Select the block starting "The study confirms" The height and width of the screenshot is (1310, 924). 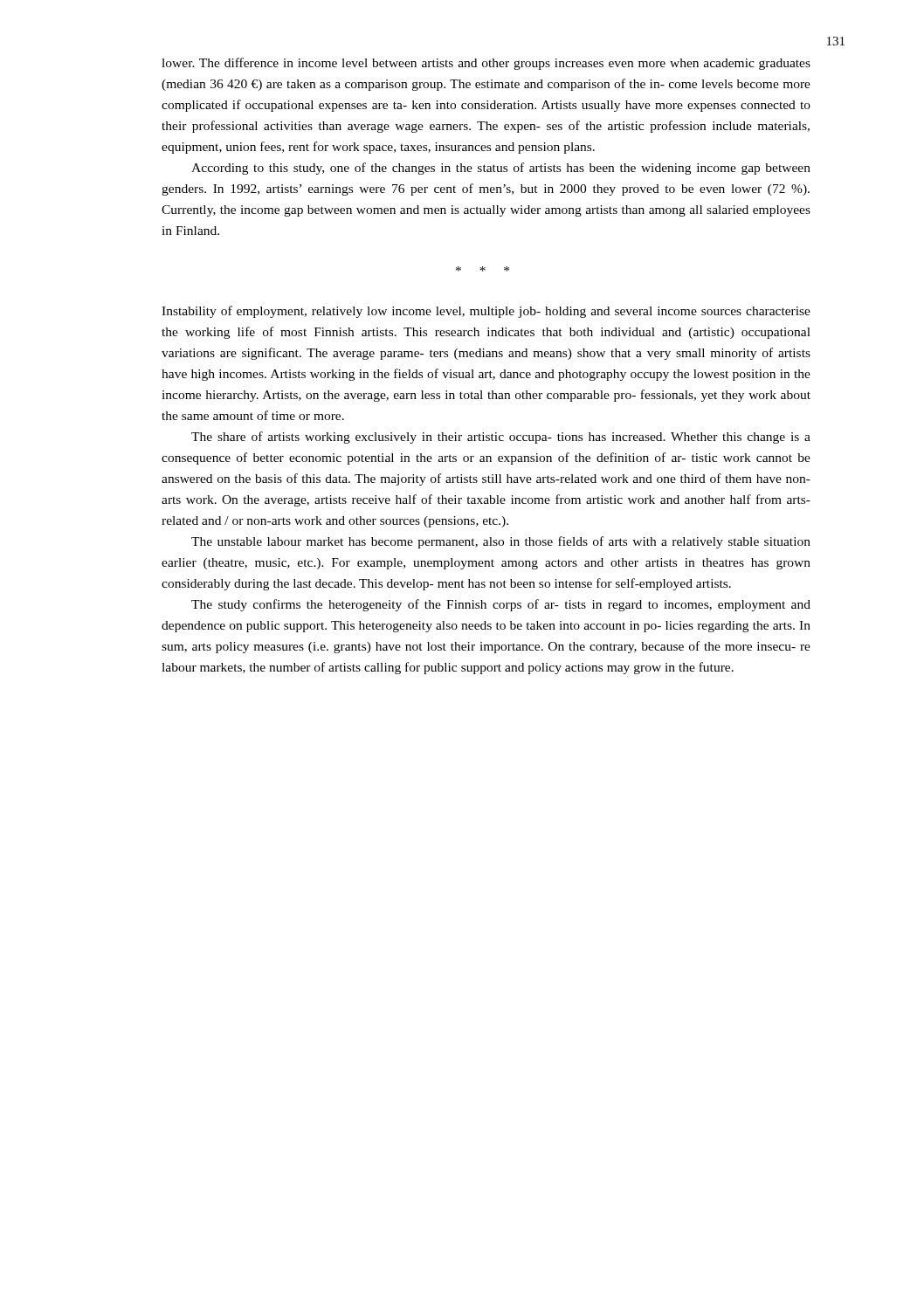(x=486, y=636)
